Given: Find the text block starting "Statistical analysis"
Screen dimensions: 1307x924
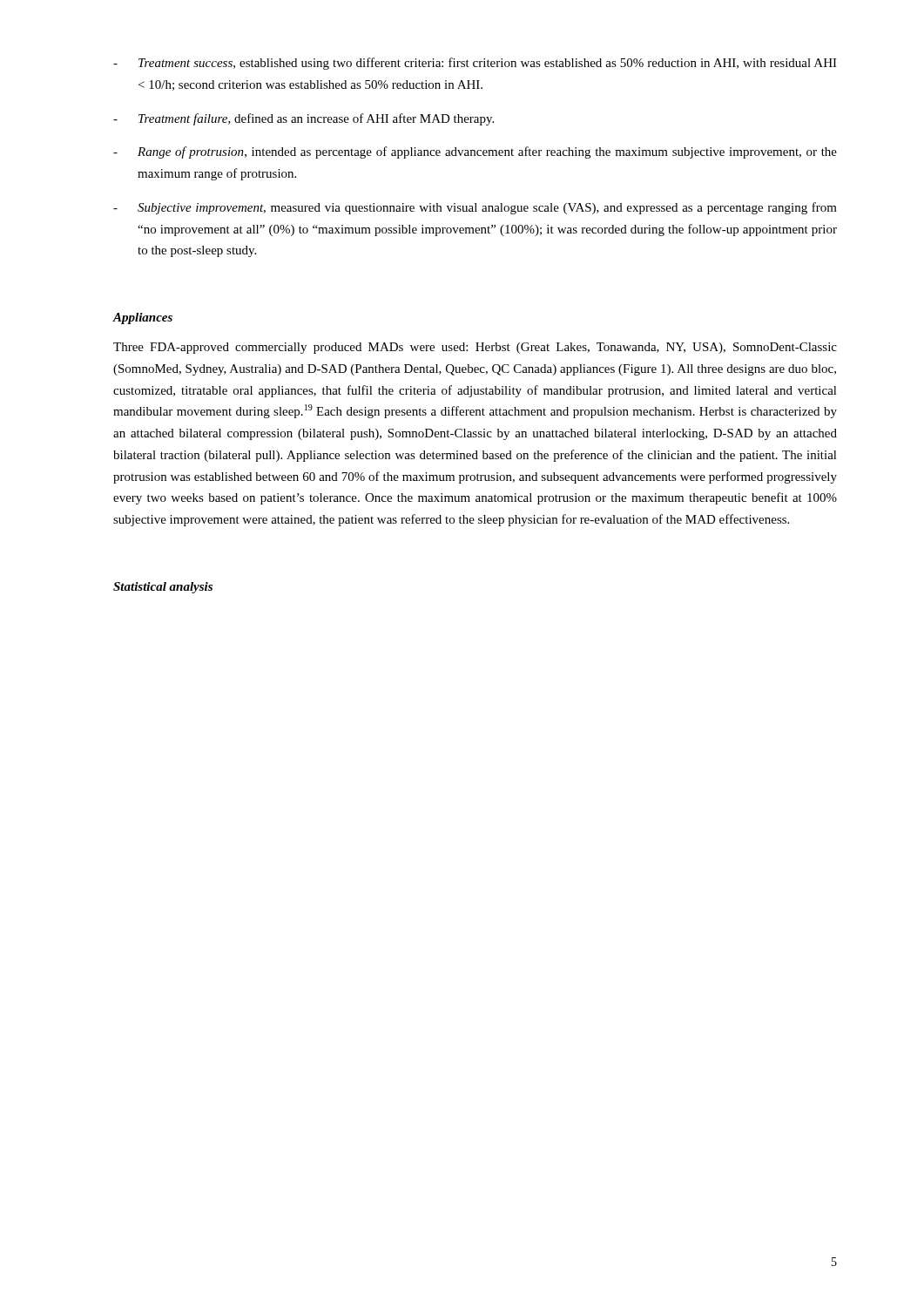Looking at the screenshot, I should point(163,586).
